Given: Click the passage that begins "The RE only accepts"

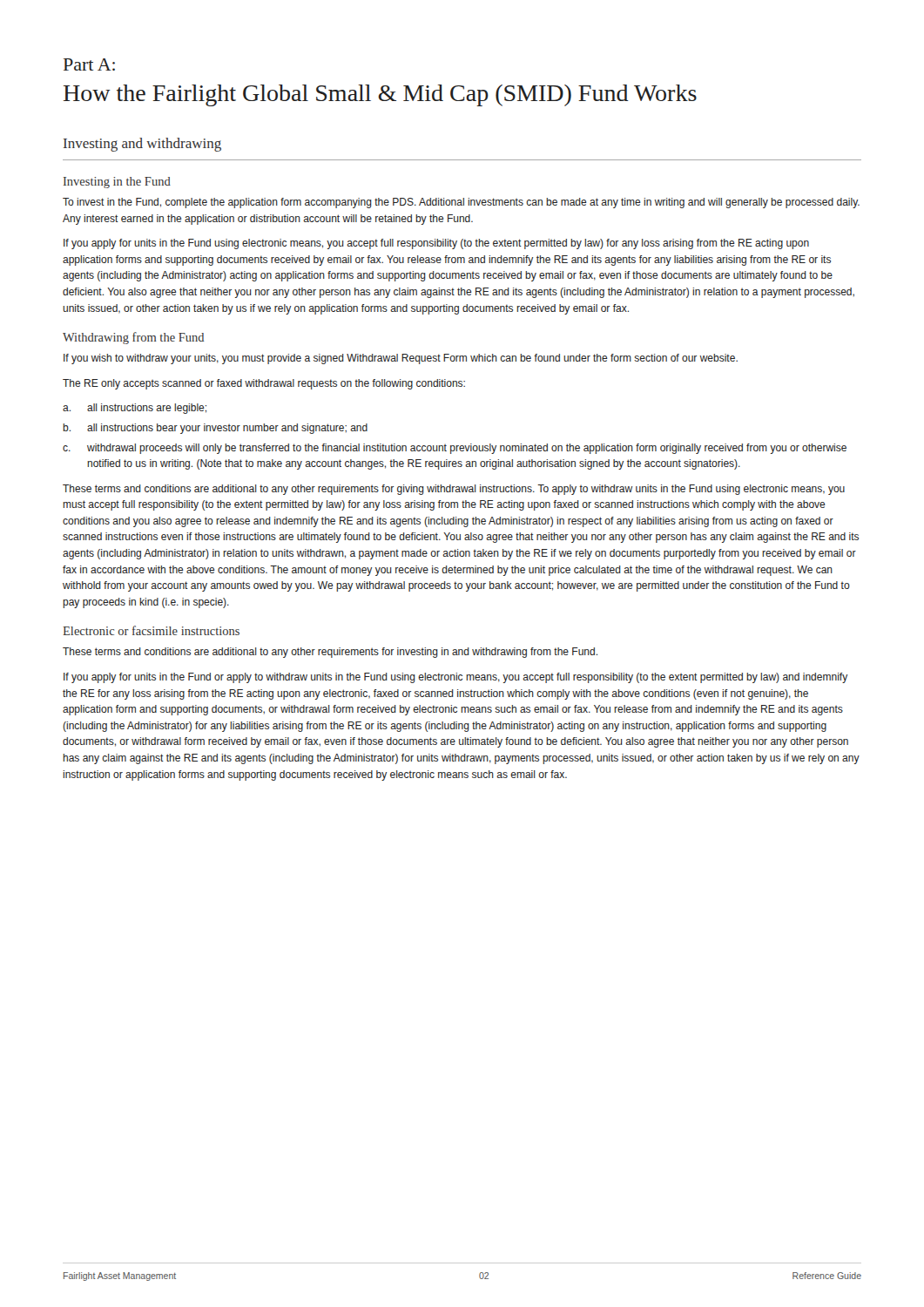Looking at the screenshot, I should point(264,383).
